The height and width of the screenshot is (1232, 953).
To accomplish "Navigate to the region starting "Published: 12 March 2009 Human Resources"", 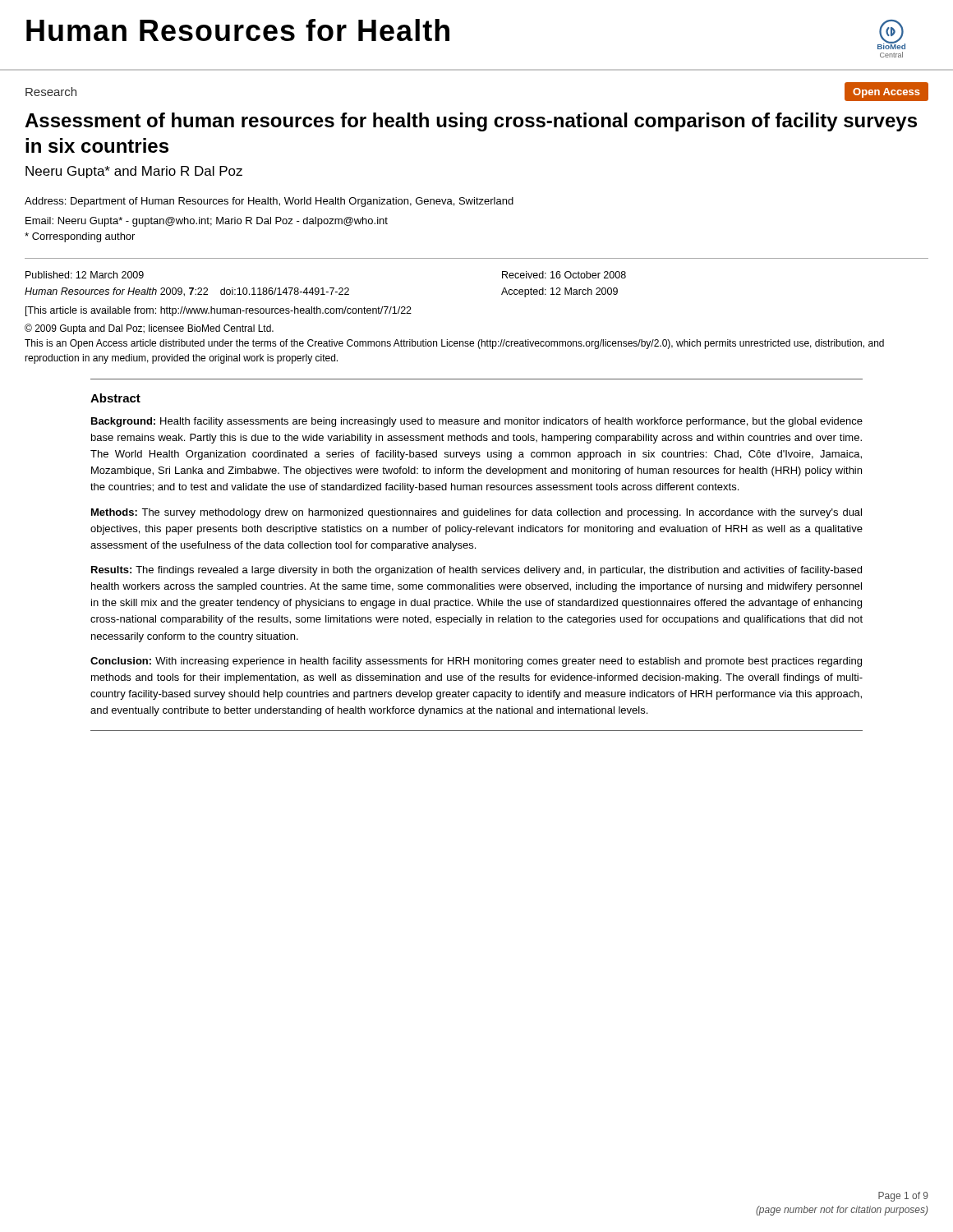I will [x=187, y=283].
